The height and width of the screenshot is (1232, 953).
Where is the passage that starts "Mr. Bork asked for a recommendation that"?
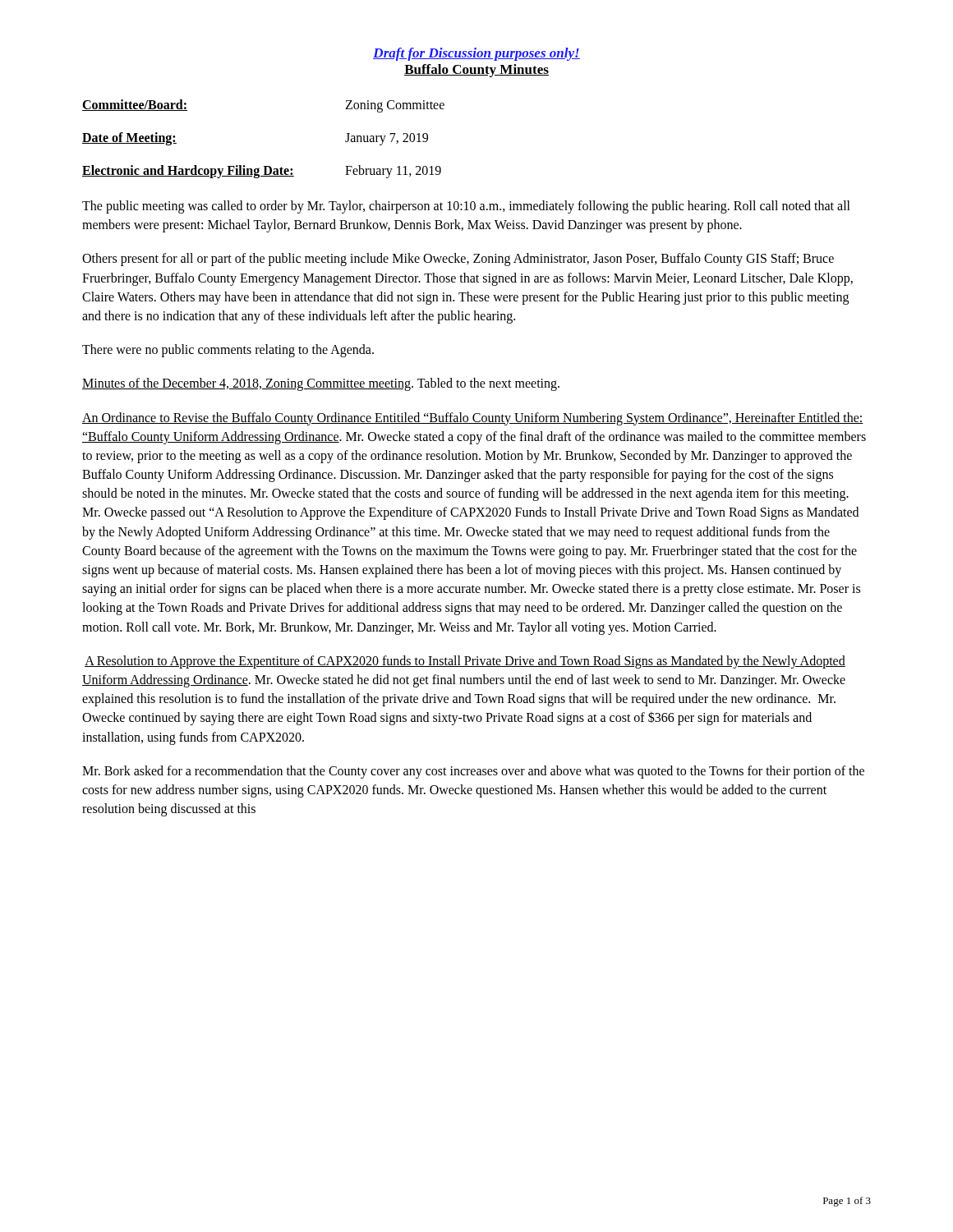pos(473,790)
